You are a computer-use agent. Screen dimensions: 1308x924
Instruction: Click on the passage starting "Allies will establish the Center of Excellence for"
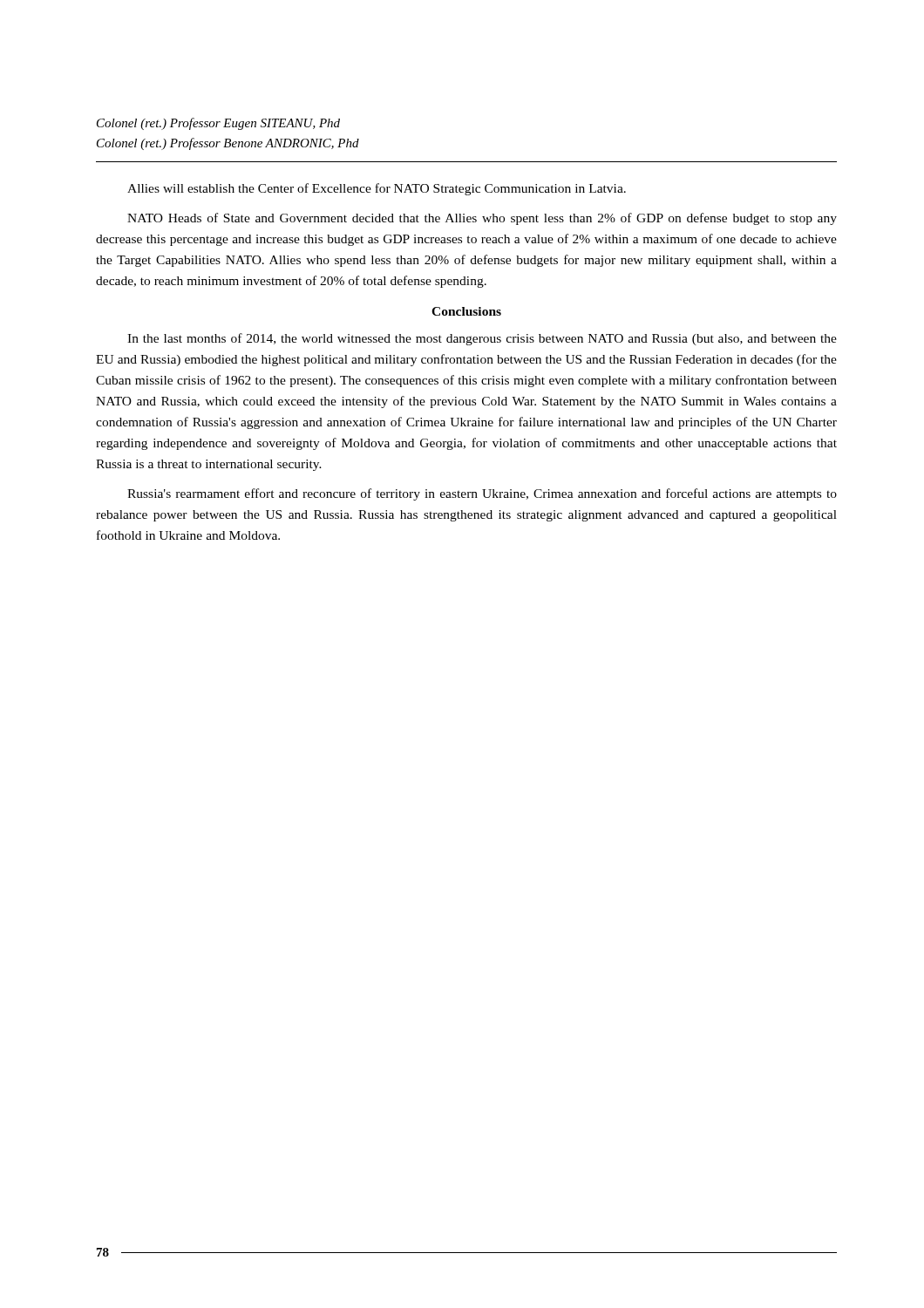point(377,188)
